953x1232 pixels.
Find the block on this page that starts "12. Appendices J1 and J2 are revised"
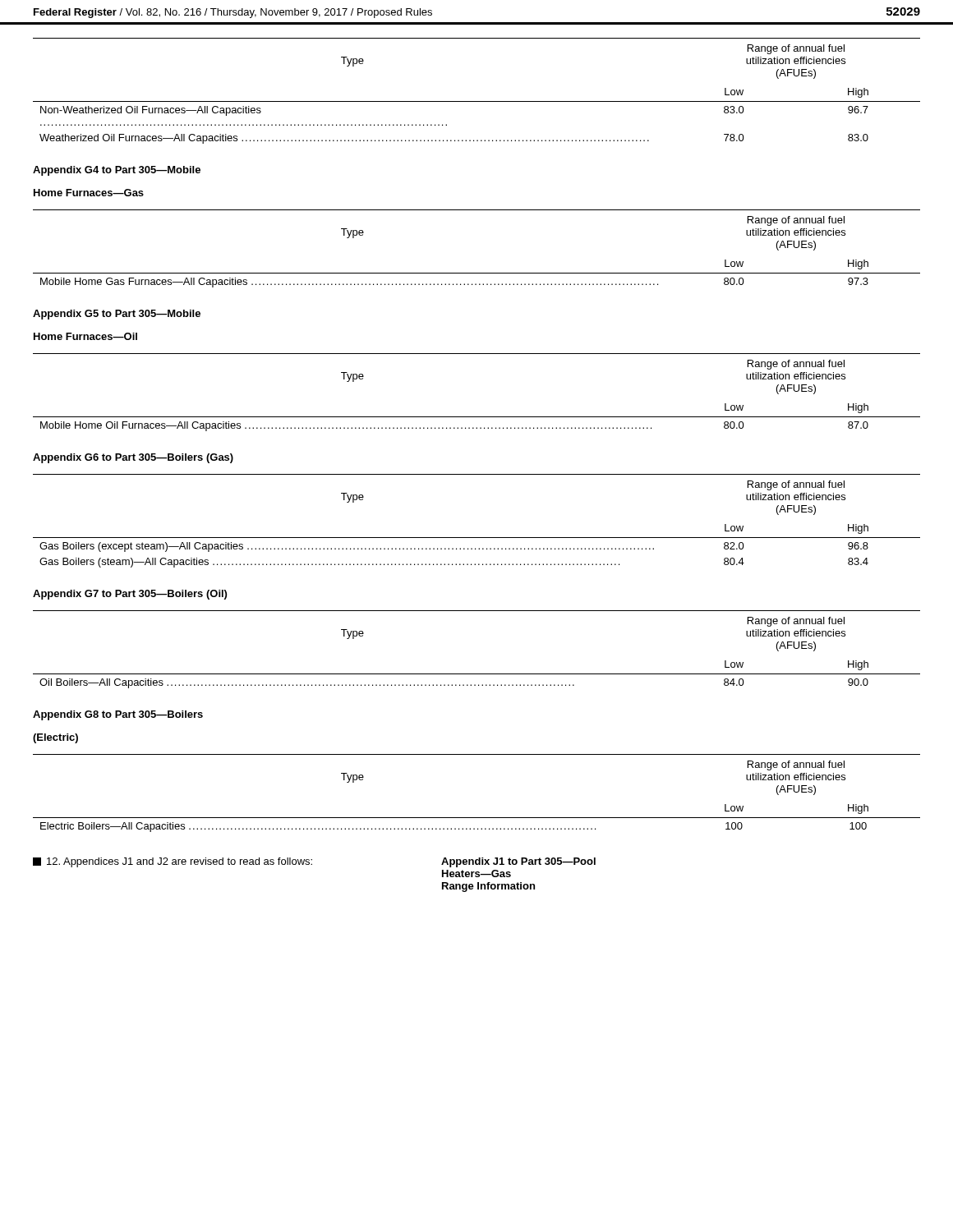pos(229,861)
